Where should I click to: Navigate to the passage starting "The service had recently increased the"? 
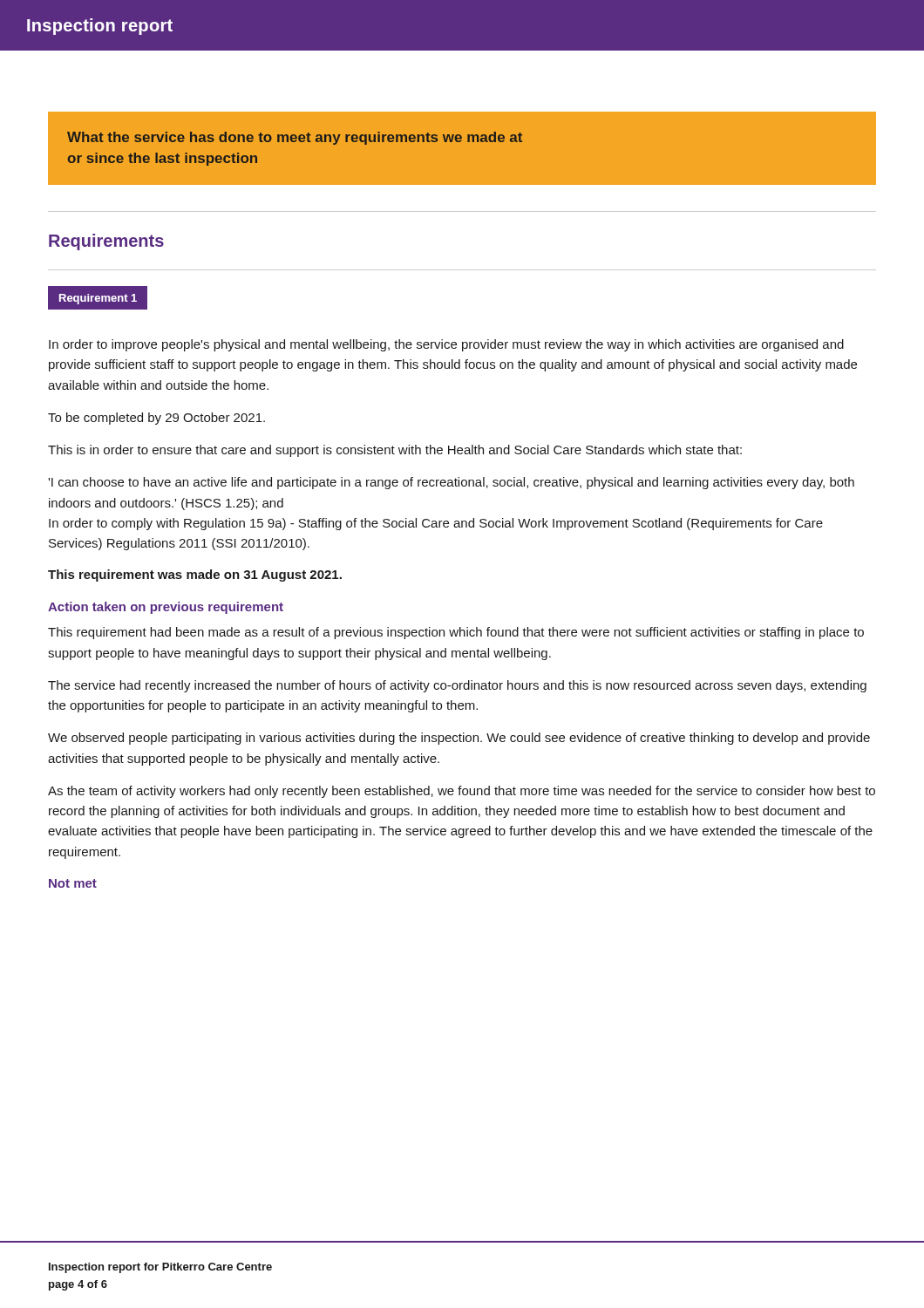coord(458,695)
